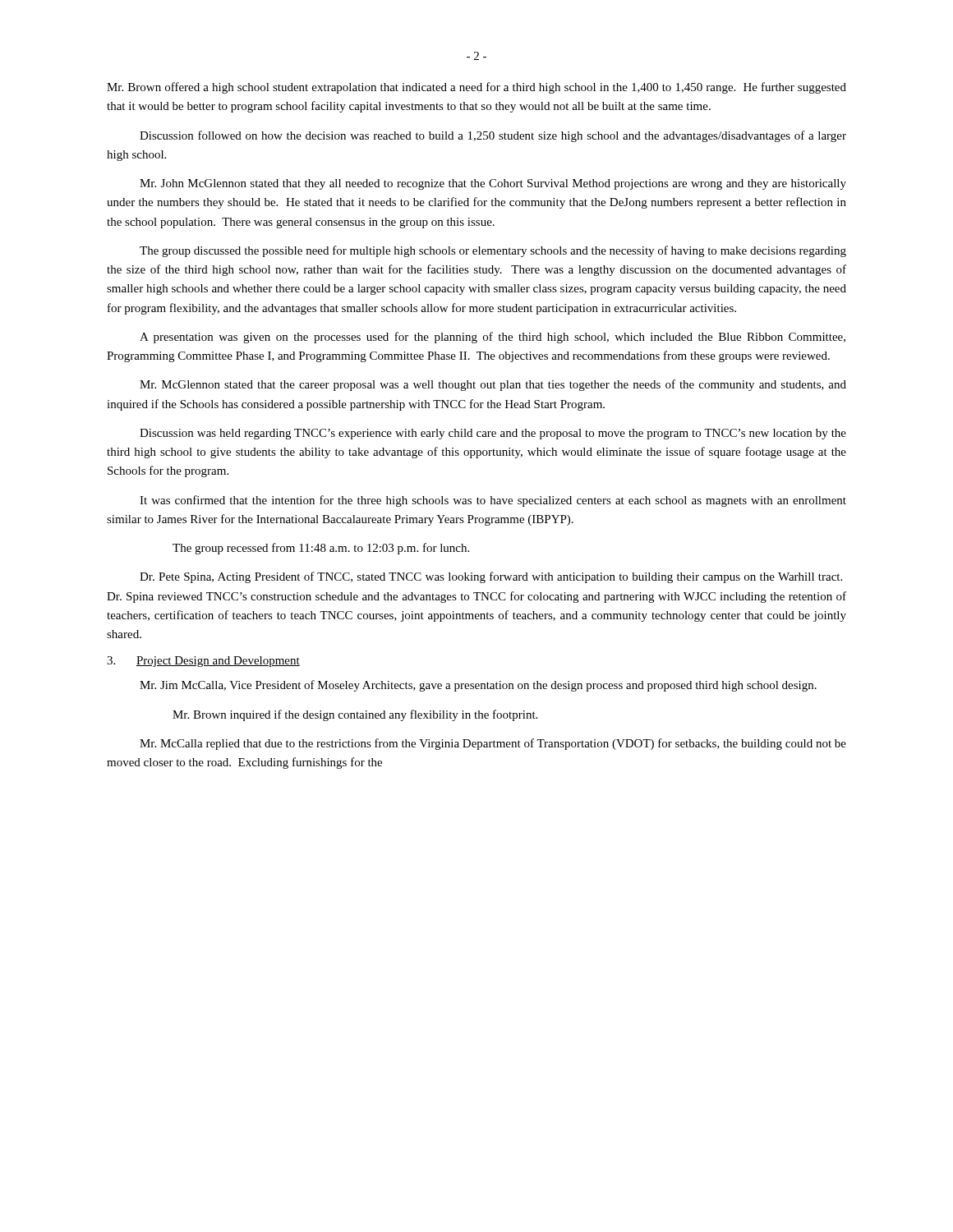
Task: Click on the text block that reads "Mr. Jim McCalla, Vice President of"
Action: (x=478, y=685)
